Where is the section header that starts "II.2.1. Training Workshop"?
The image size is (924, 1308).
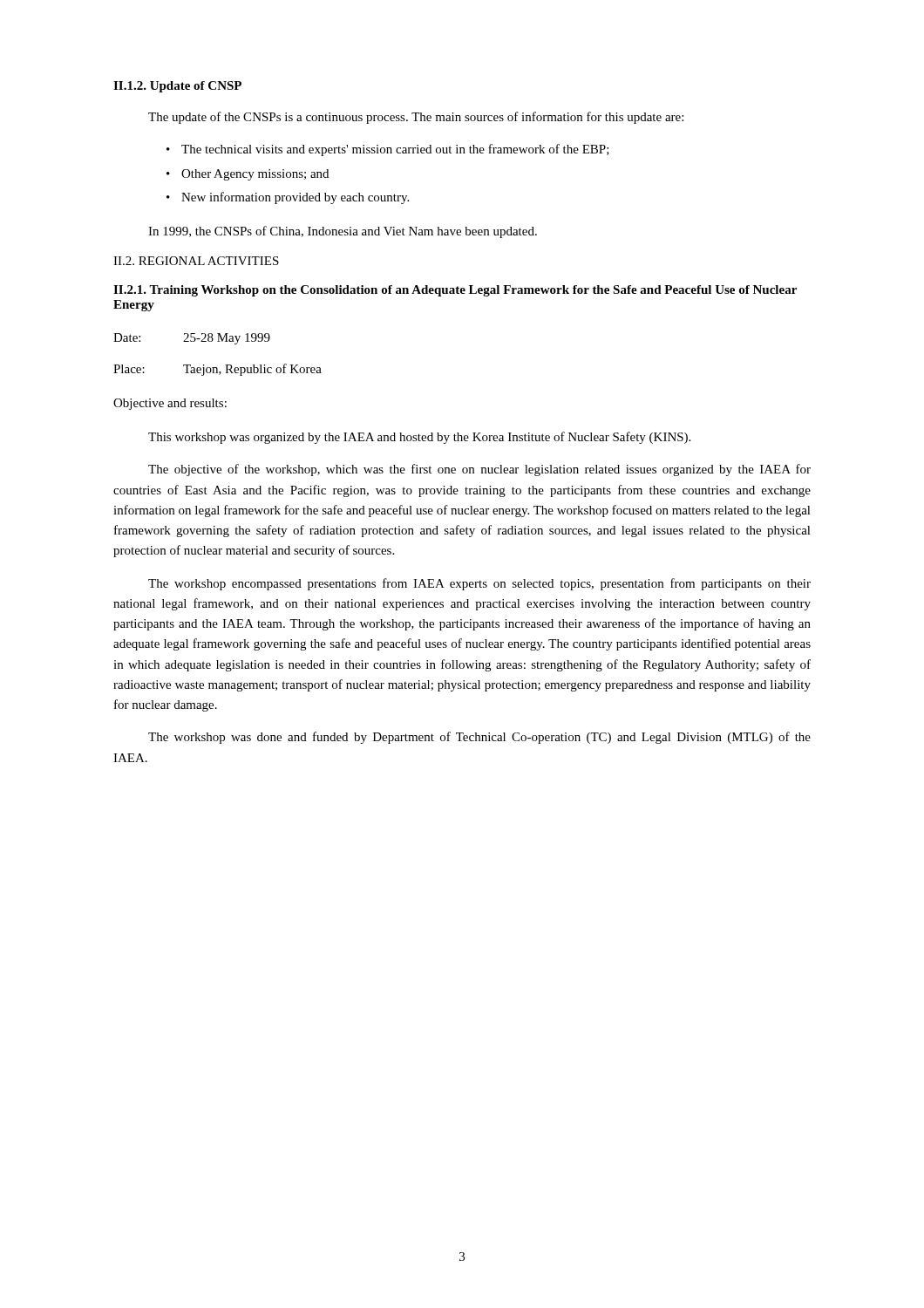[x=455, y=297]
